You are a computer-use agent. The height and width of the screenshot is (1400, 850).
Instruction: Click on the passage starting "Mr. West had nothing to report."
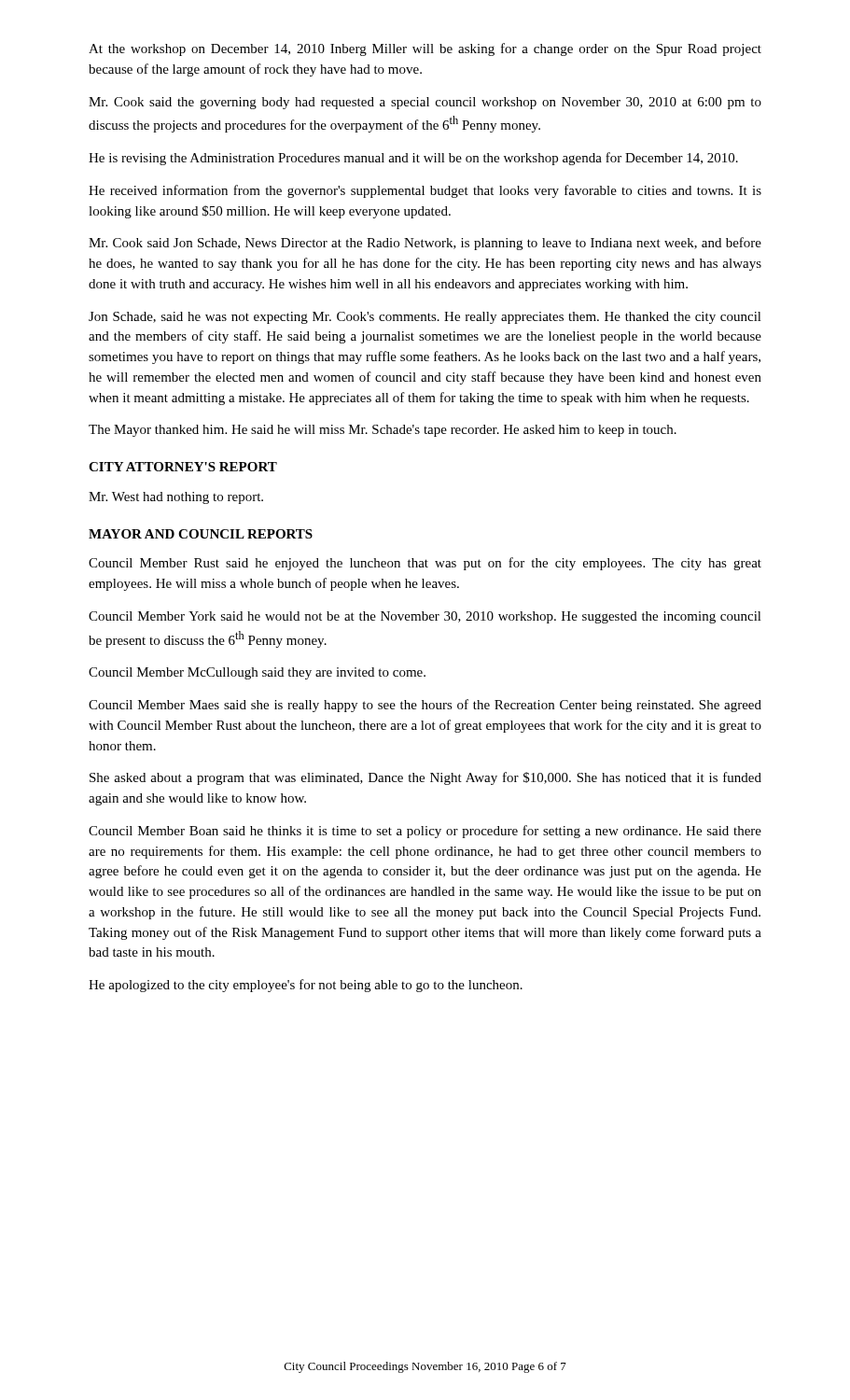[x=176, y=496]
